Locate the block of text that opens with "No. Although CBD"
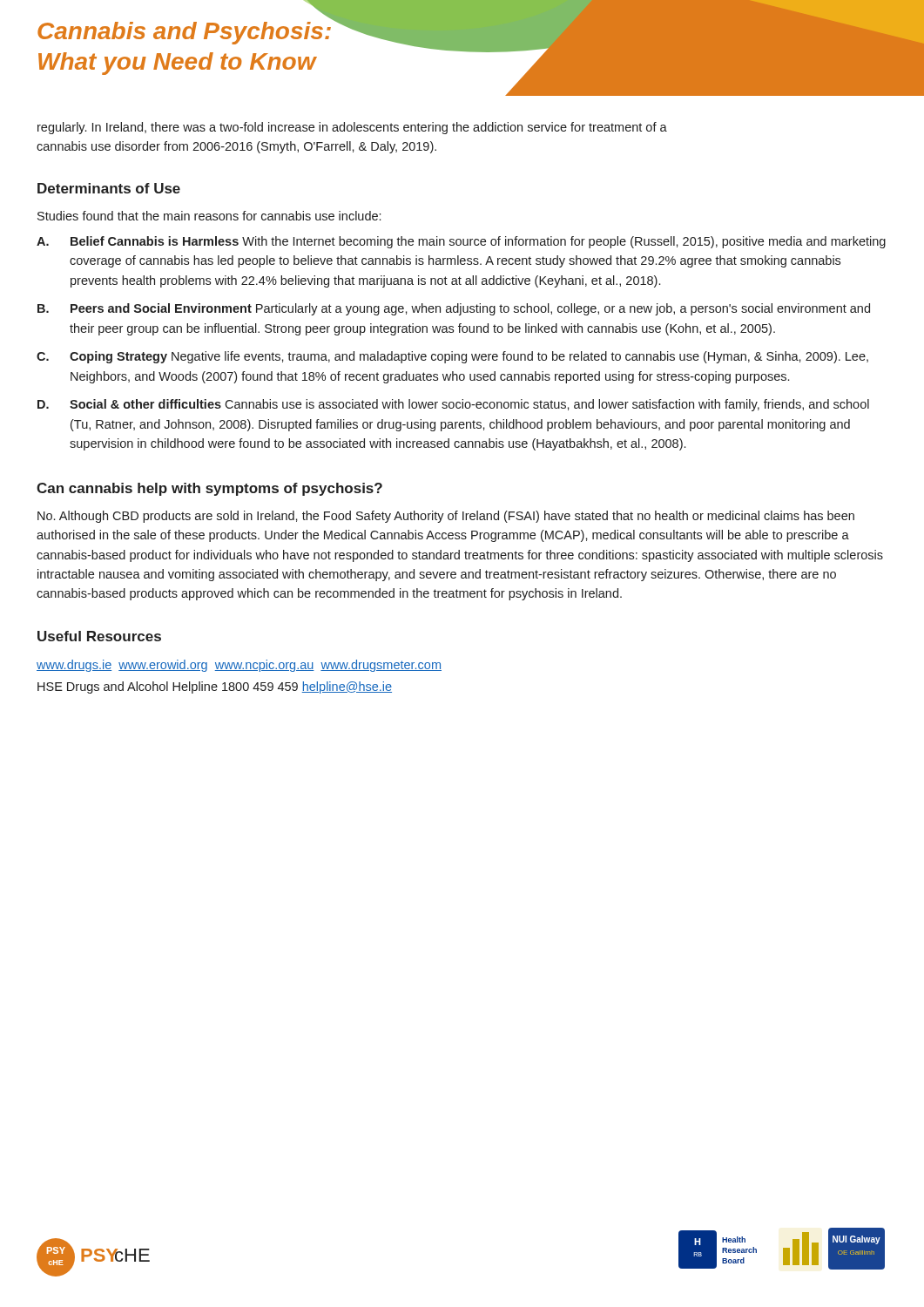This screenshot has width=924, height=1307. [x=460, y=555]
